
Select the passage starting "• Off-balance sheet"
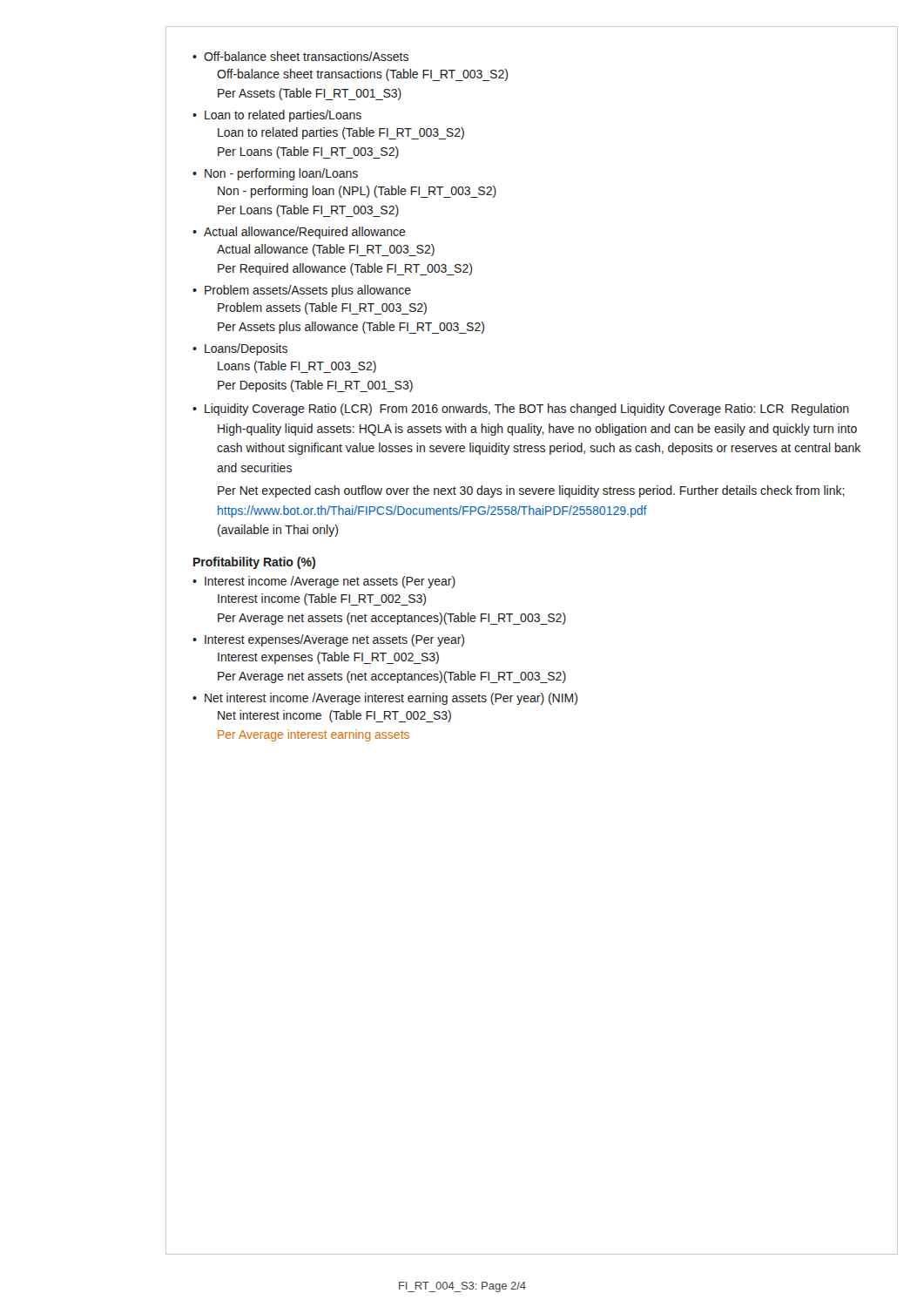click(301, 57)
